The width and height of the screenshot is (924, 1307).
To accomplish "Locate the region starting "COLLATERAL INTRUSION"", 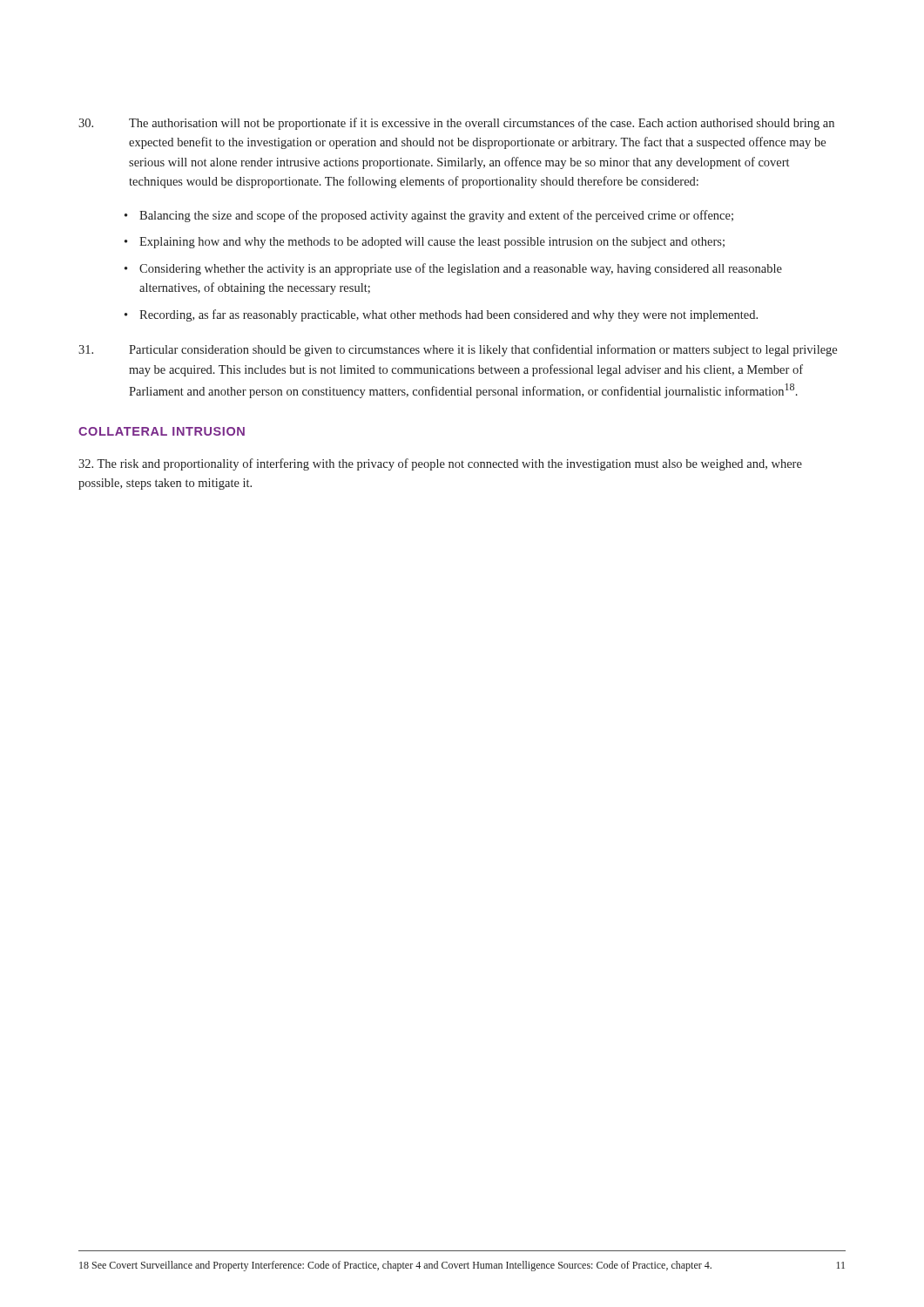I will pos(162,432).
